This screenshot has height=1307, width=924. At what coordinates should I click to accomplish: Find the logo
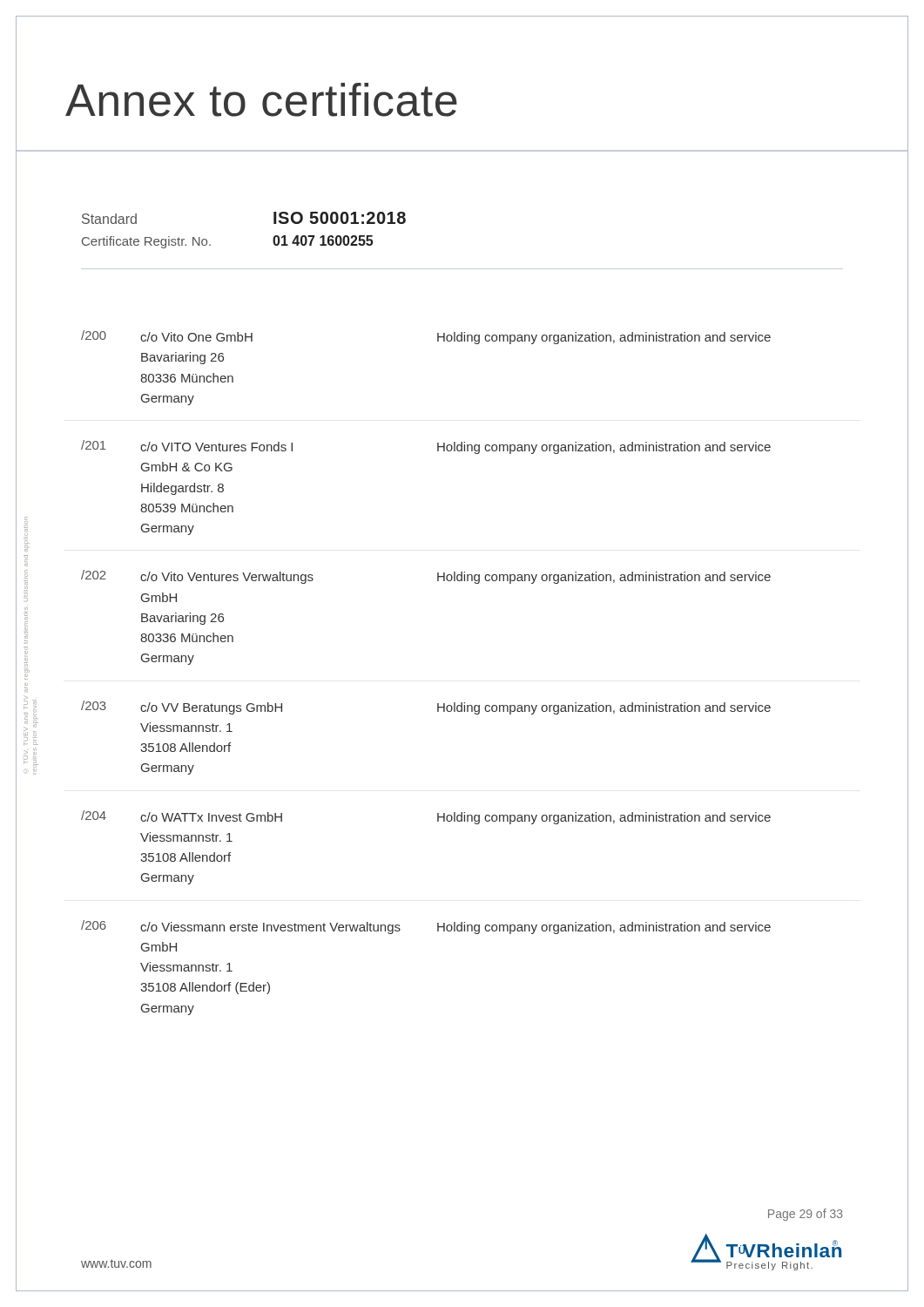[x=765, y=1247]
